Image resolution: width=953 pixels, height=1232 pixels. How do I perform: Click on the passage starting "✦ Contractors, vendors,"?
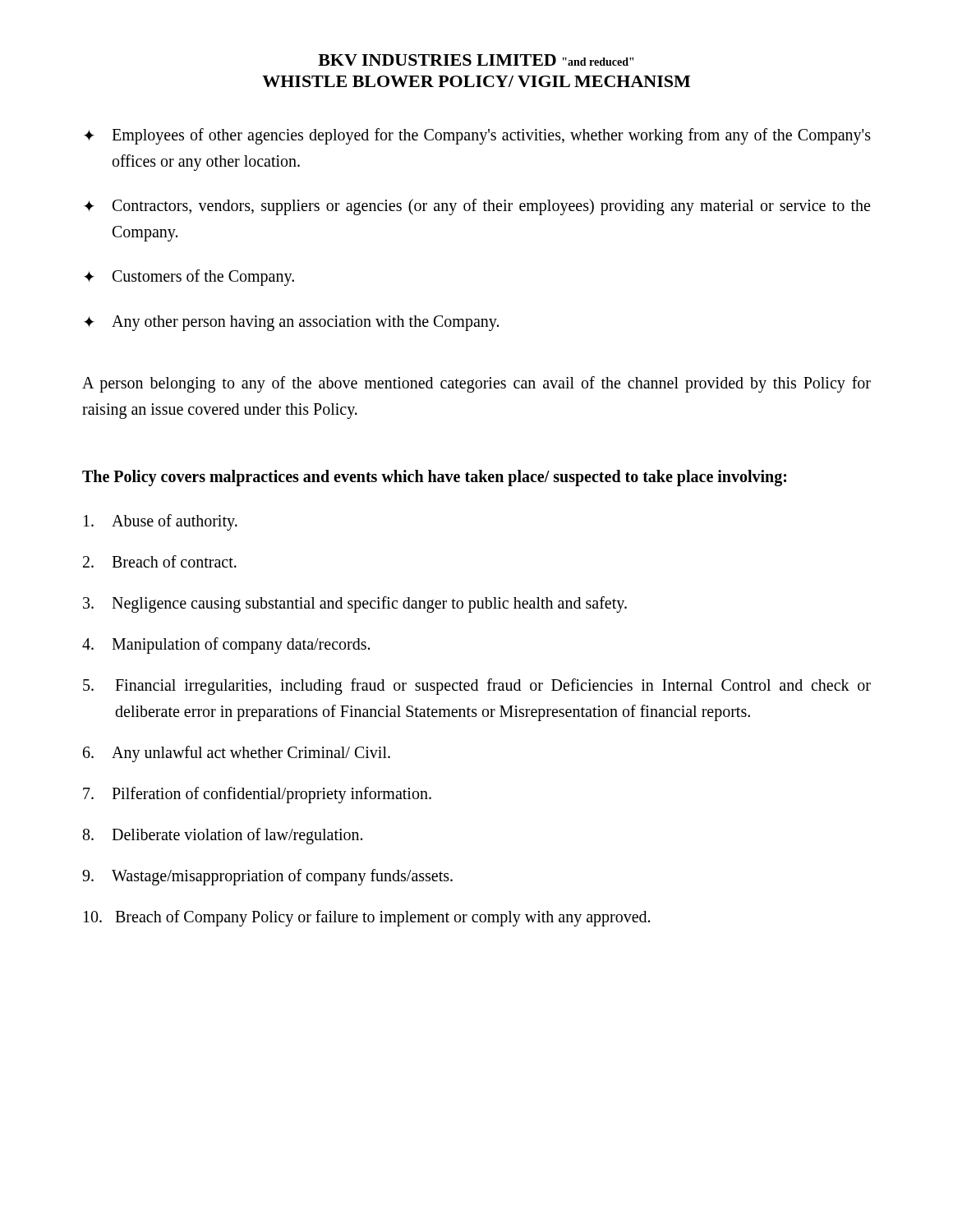[476, 218]
